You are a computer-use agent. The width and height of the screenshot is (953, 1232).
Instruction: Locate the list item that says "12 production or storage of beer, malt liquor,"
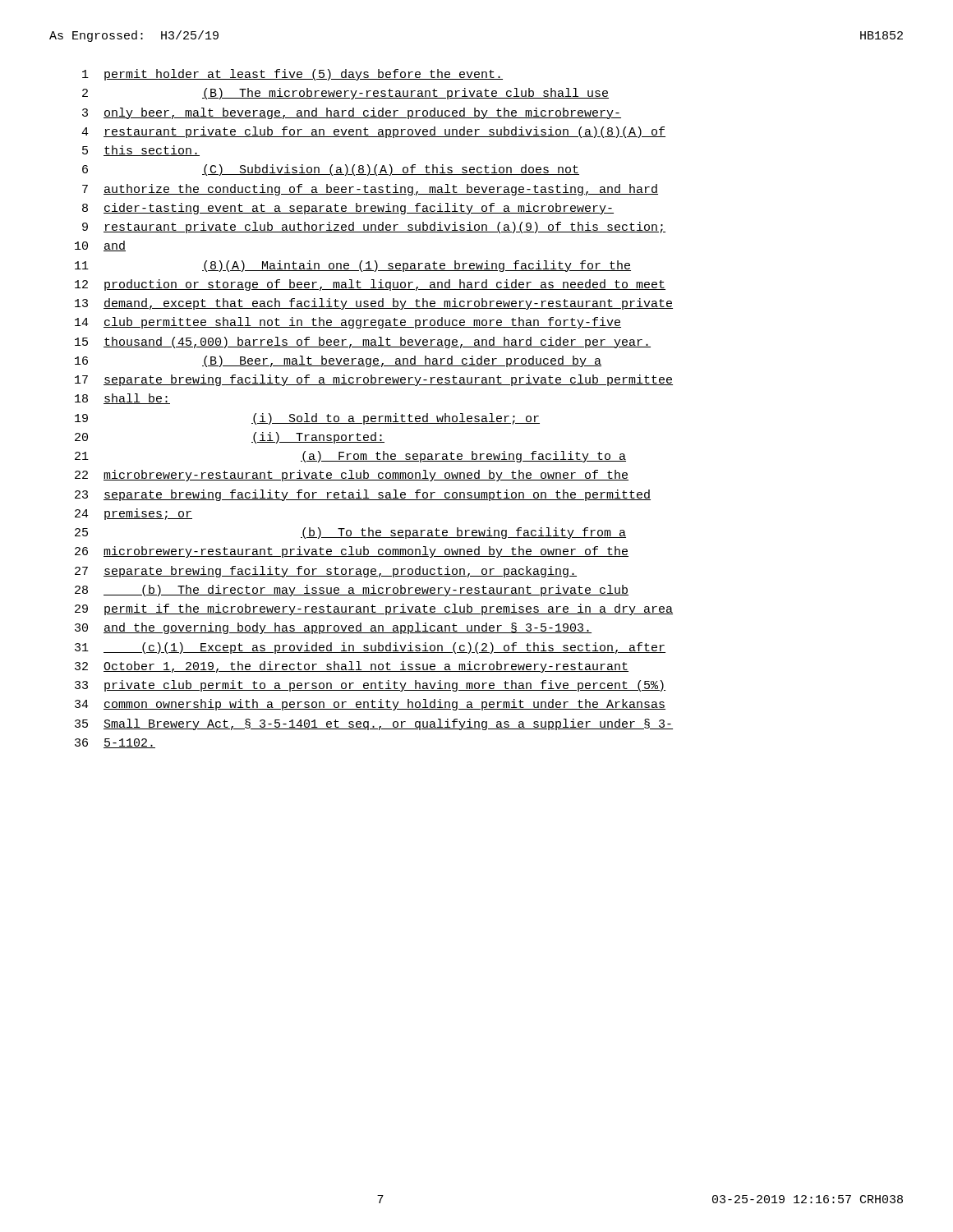tap(476, 285)
